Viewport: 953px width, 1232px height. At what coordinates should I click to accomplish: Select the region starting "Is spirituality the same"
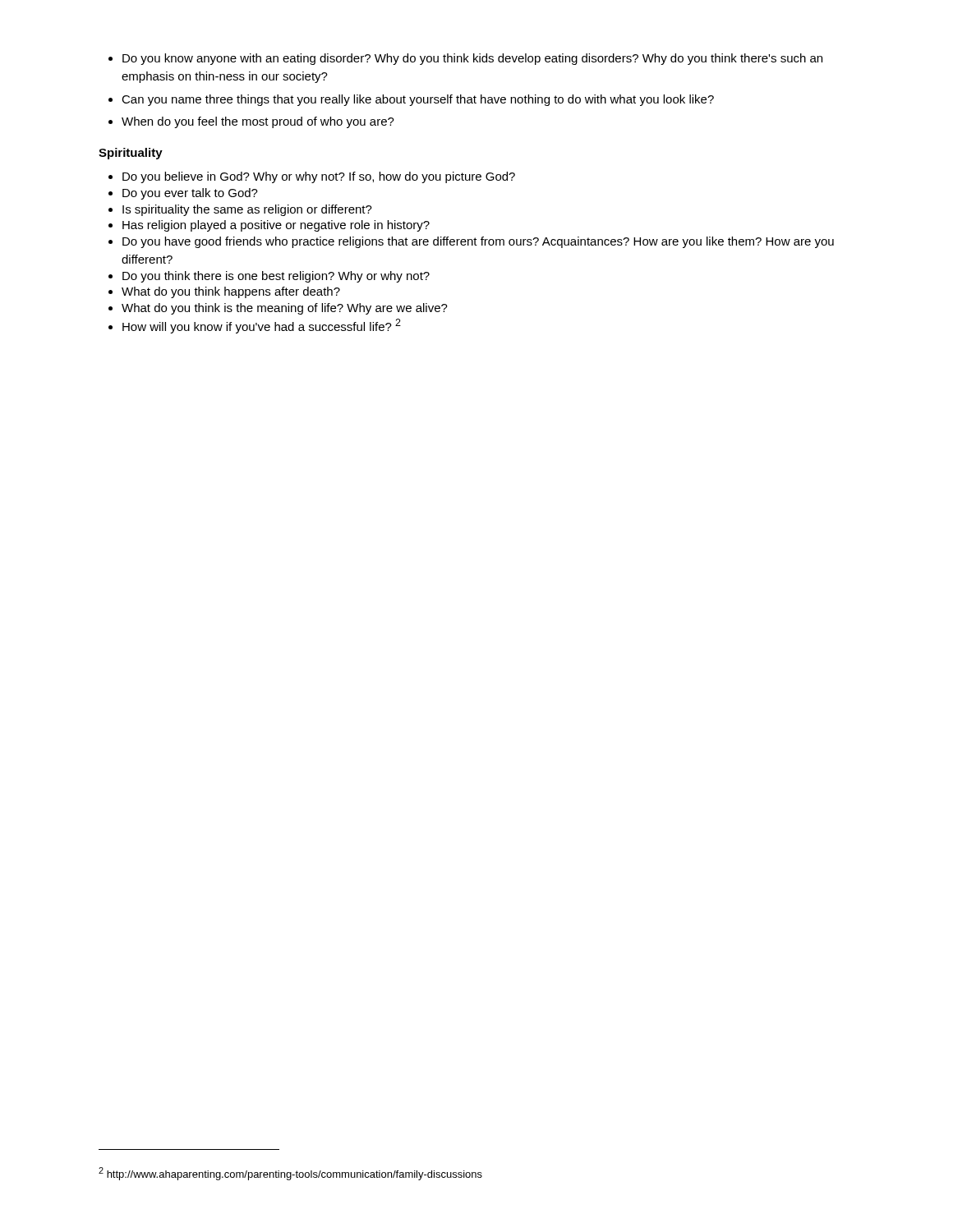(240, 210)
